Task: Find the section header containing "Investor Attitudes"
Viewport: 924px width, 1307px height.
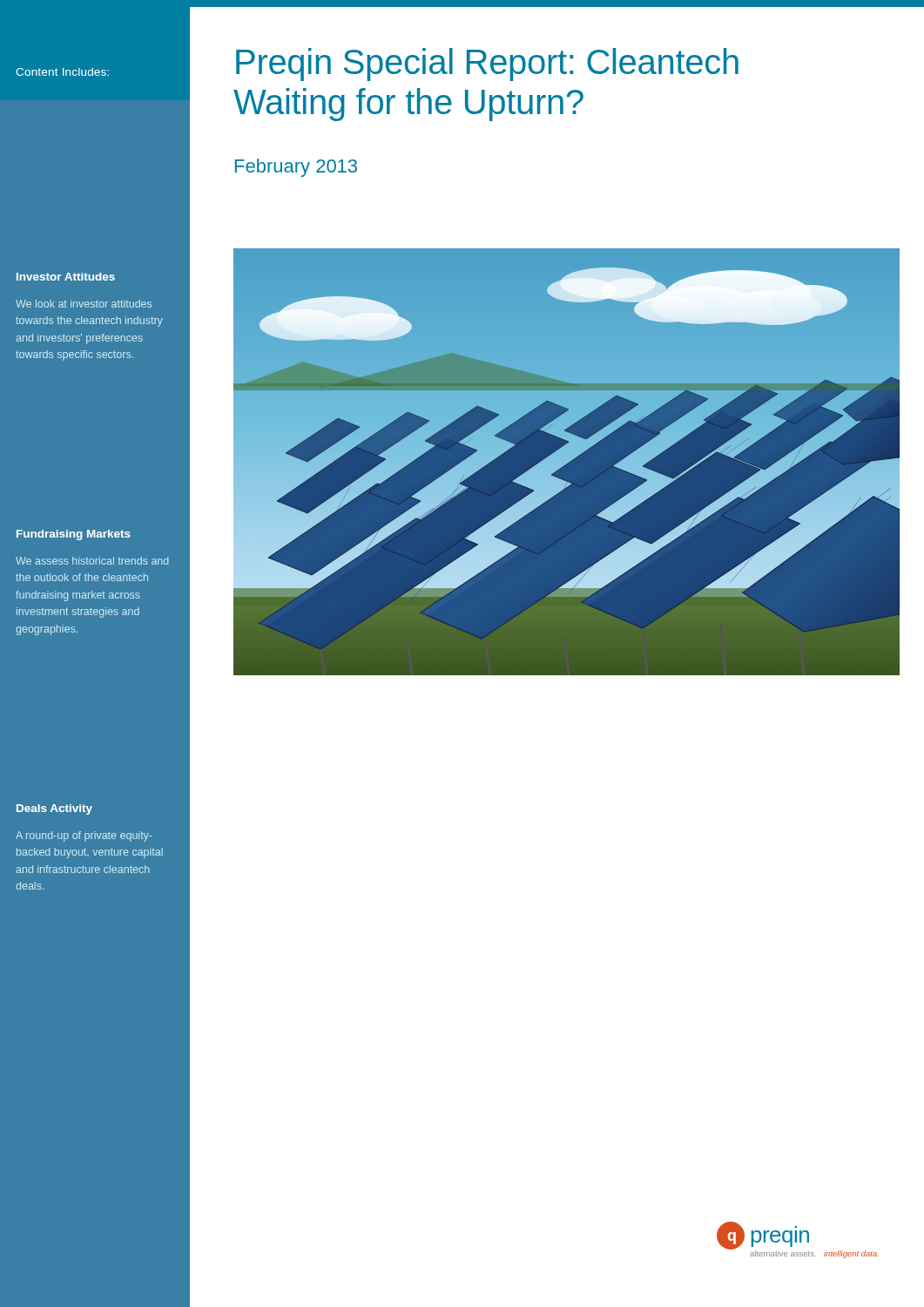Action: (65, 277)
